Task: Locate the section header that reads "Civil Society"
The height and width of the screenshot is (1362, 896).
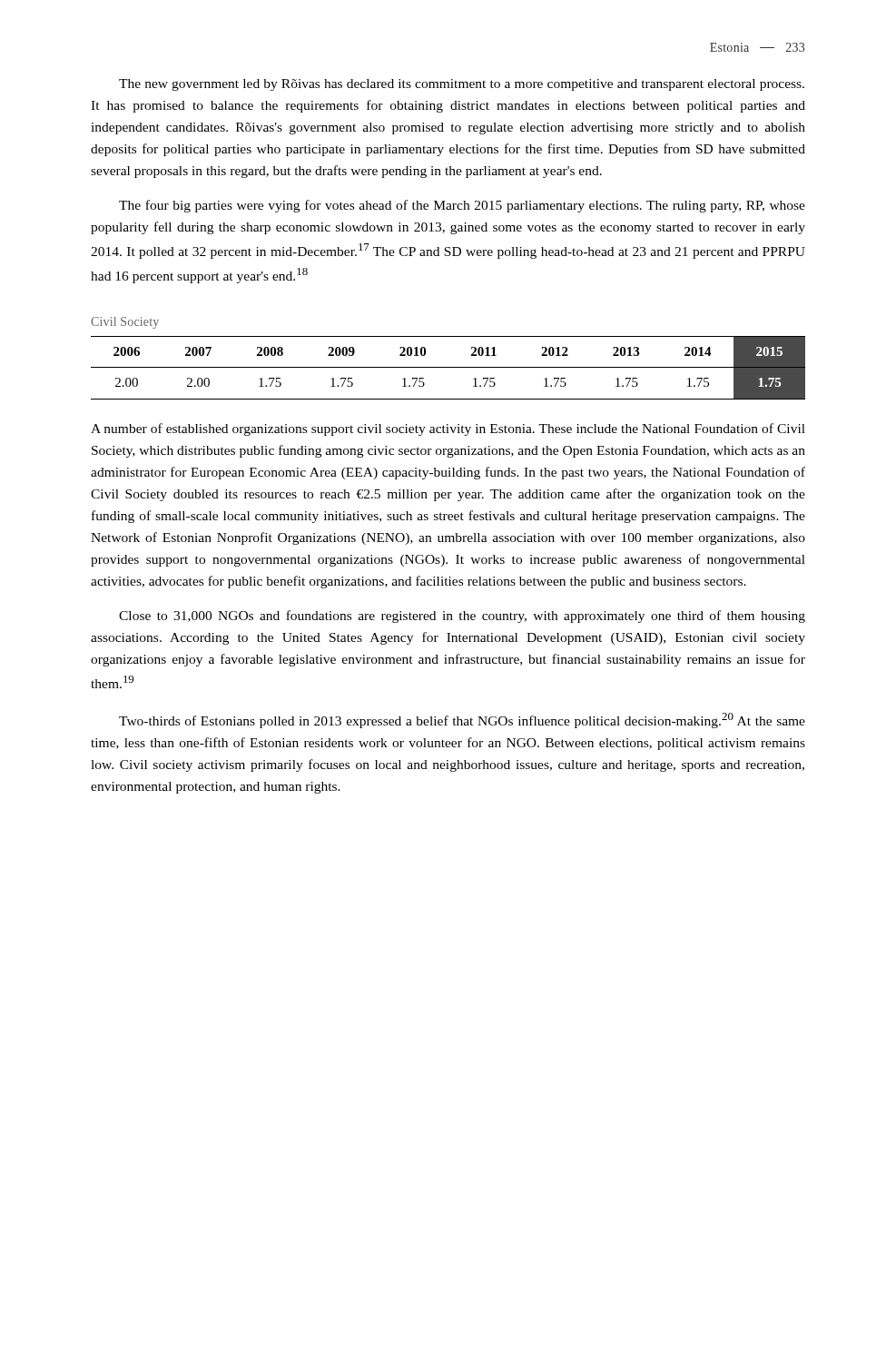Action: point(125,322)
